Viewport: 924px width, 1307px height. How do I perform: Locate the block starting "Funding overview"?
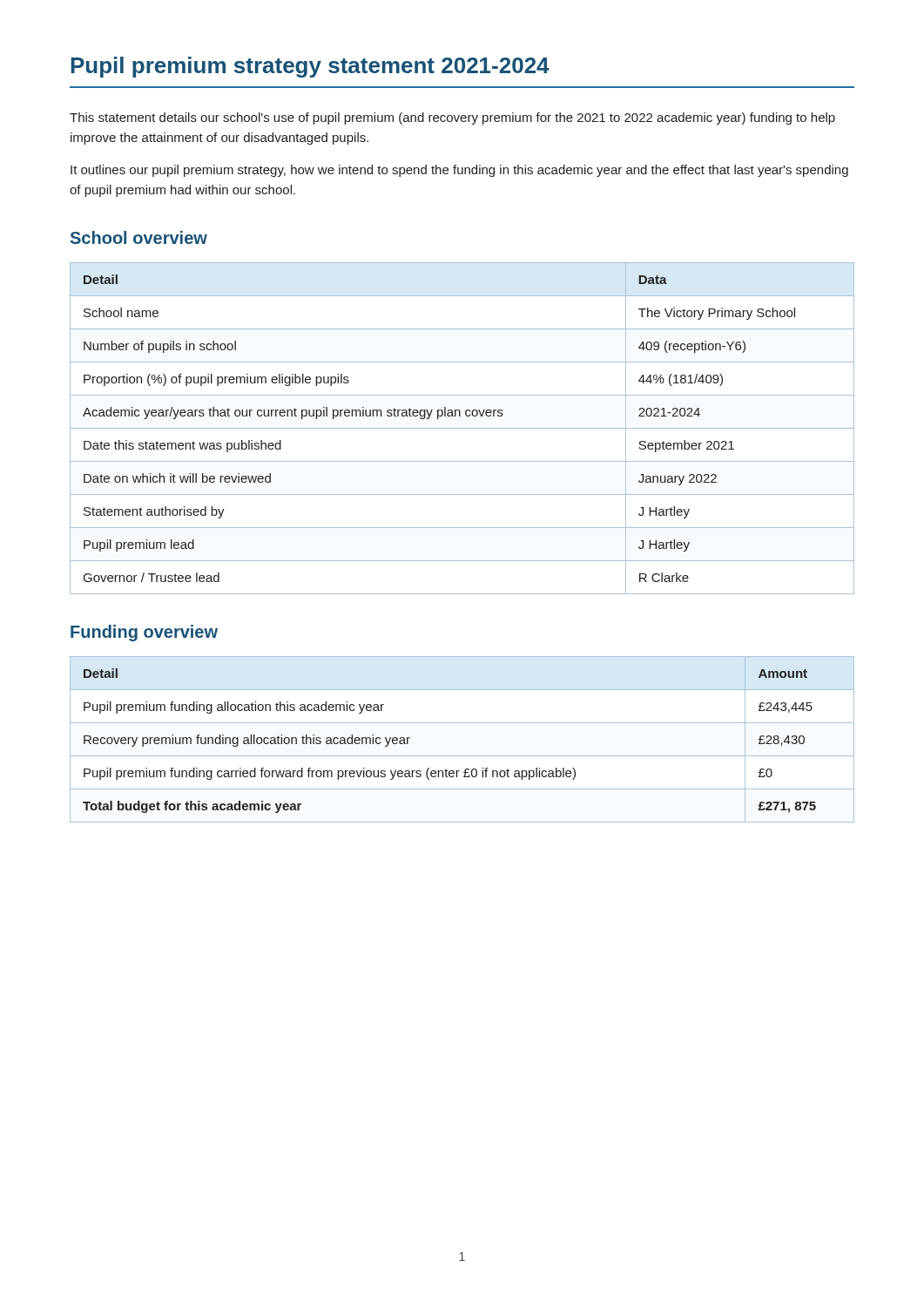(144, 631)
